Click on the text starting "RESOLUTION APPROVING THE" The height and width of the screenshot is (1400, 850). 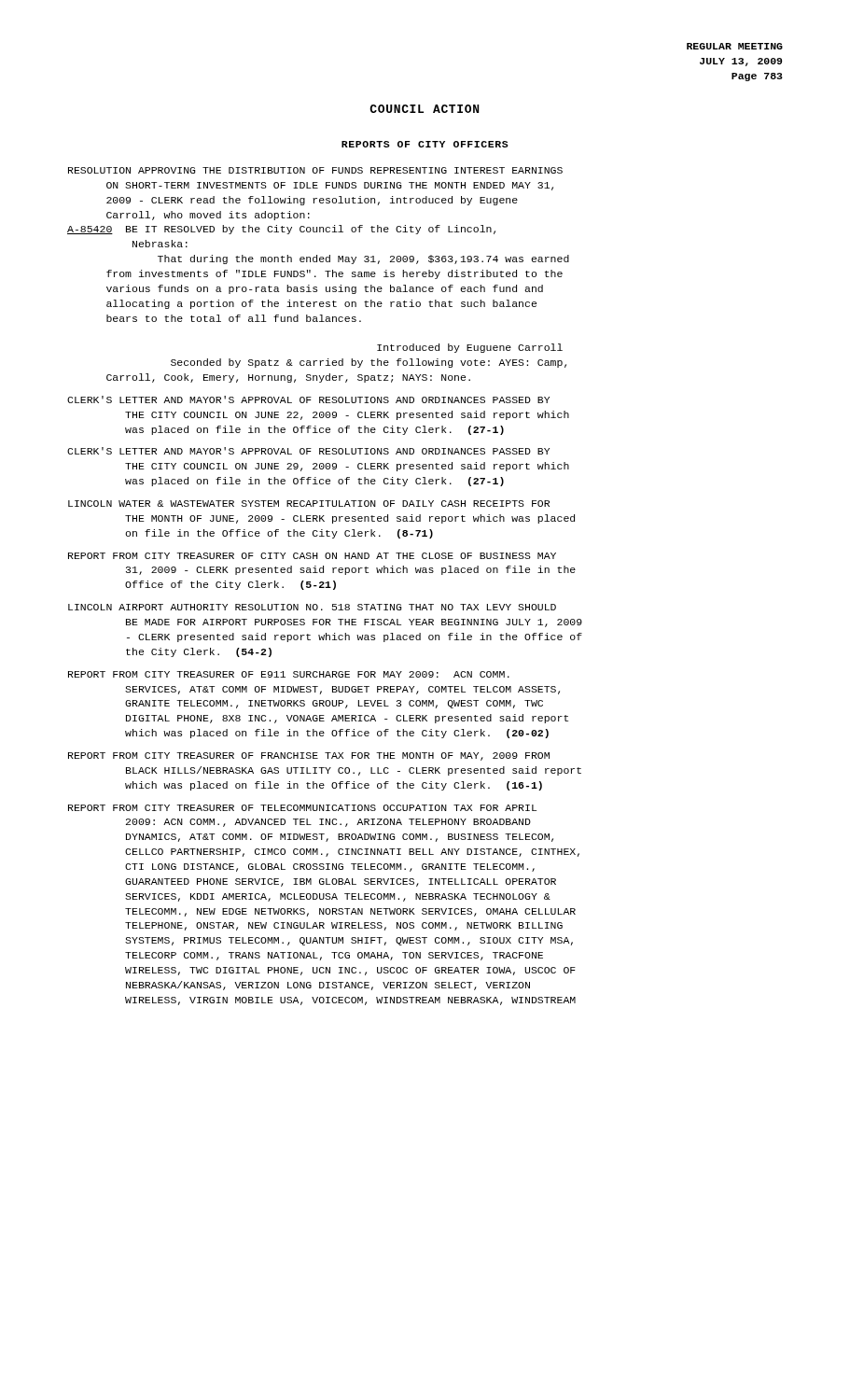(318, 274)
